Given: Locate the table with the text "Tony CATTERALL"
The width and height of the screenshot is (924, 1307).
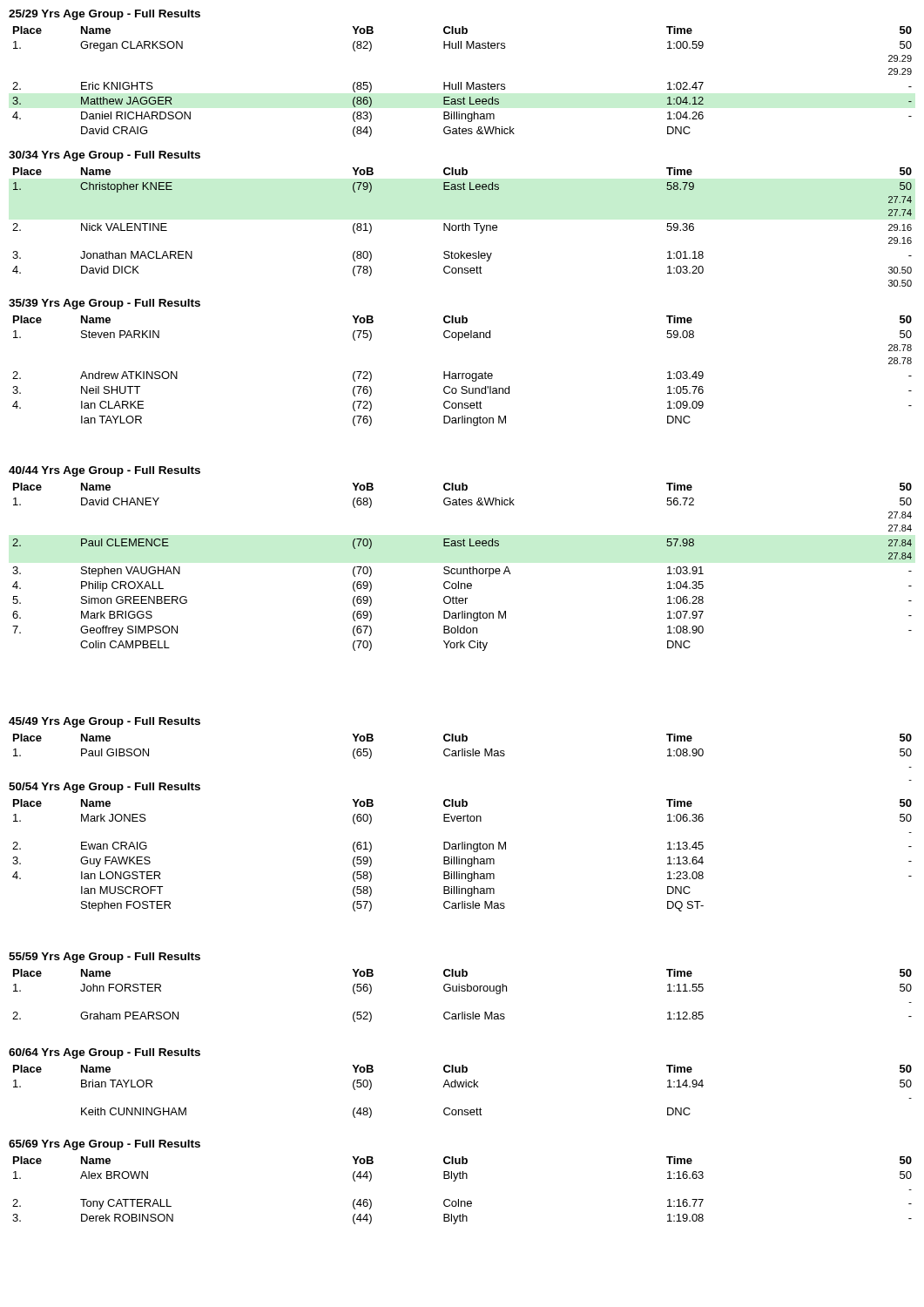Looking at the screenshot, I should click(462, 1189).
